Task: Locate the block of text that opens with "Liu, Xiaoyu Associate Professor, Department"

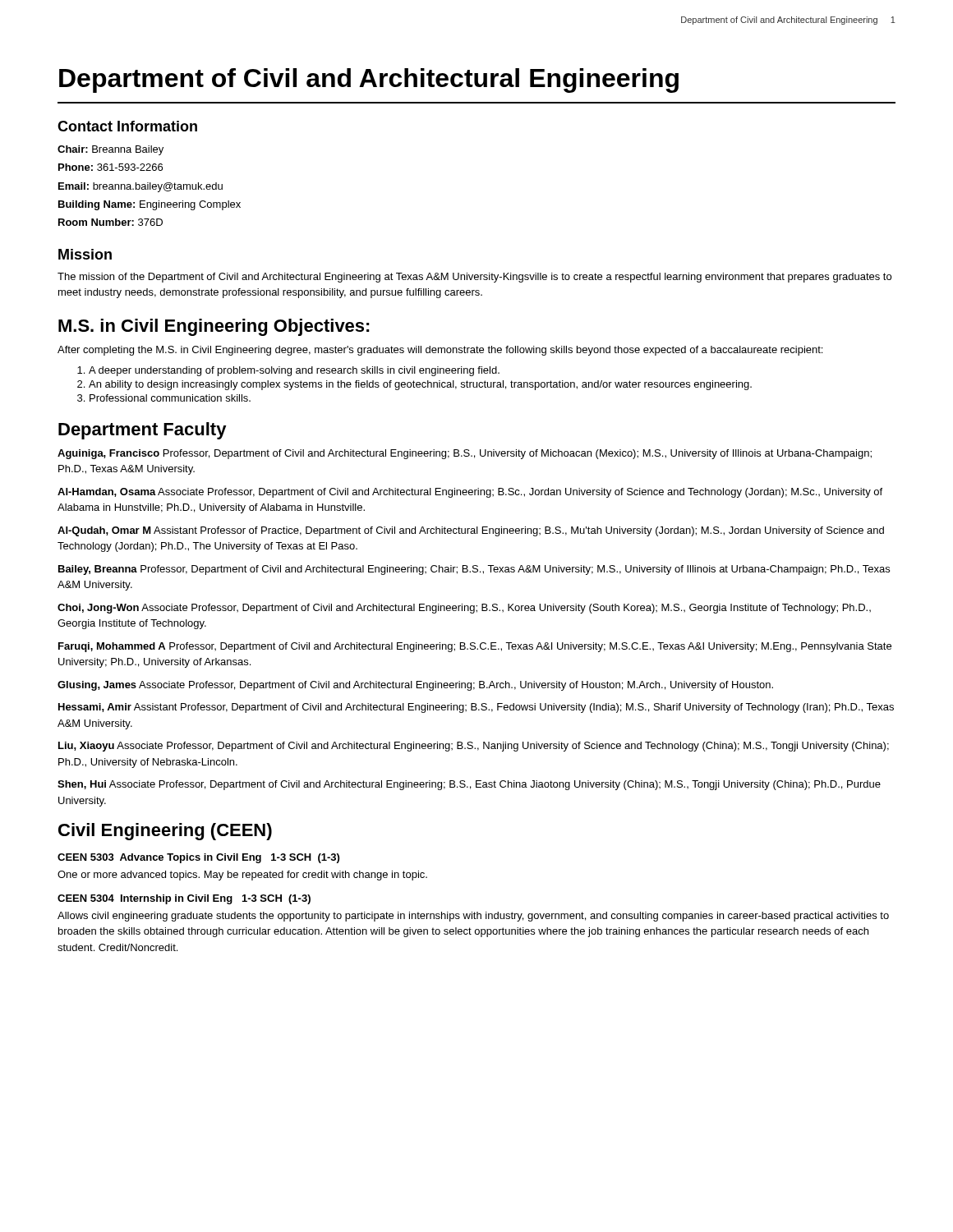Action: (473, 754)
